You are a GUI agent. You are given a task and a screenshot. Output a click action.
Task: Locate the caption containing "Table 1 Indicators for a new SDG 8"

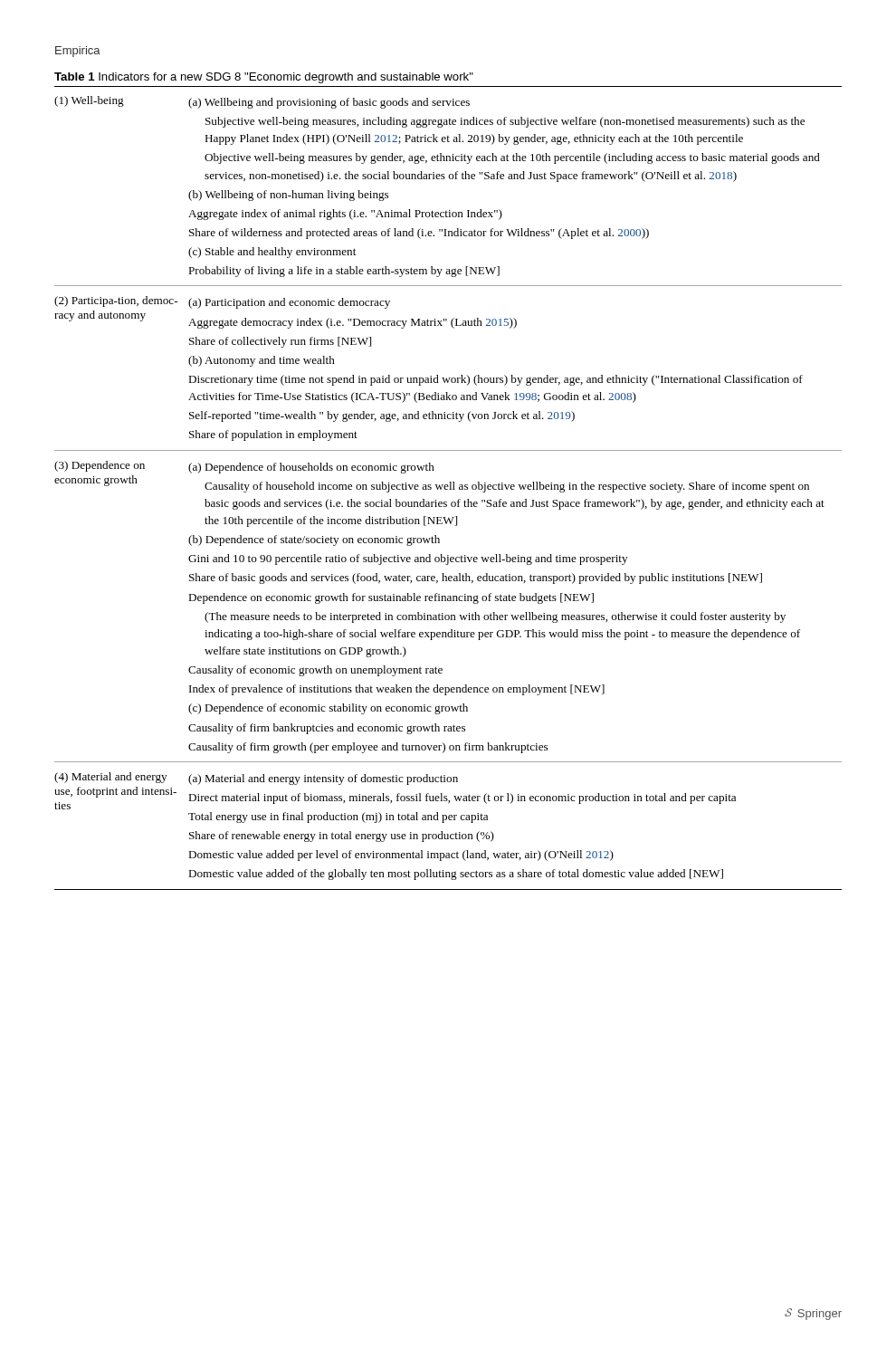tap(264, 76)
